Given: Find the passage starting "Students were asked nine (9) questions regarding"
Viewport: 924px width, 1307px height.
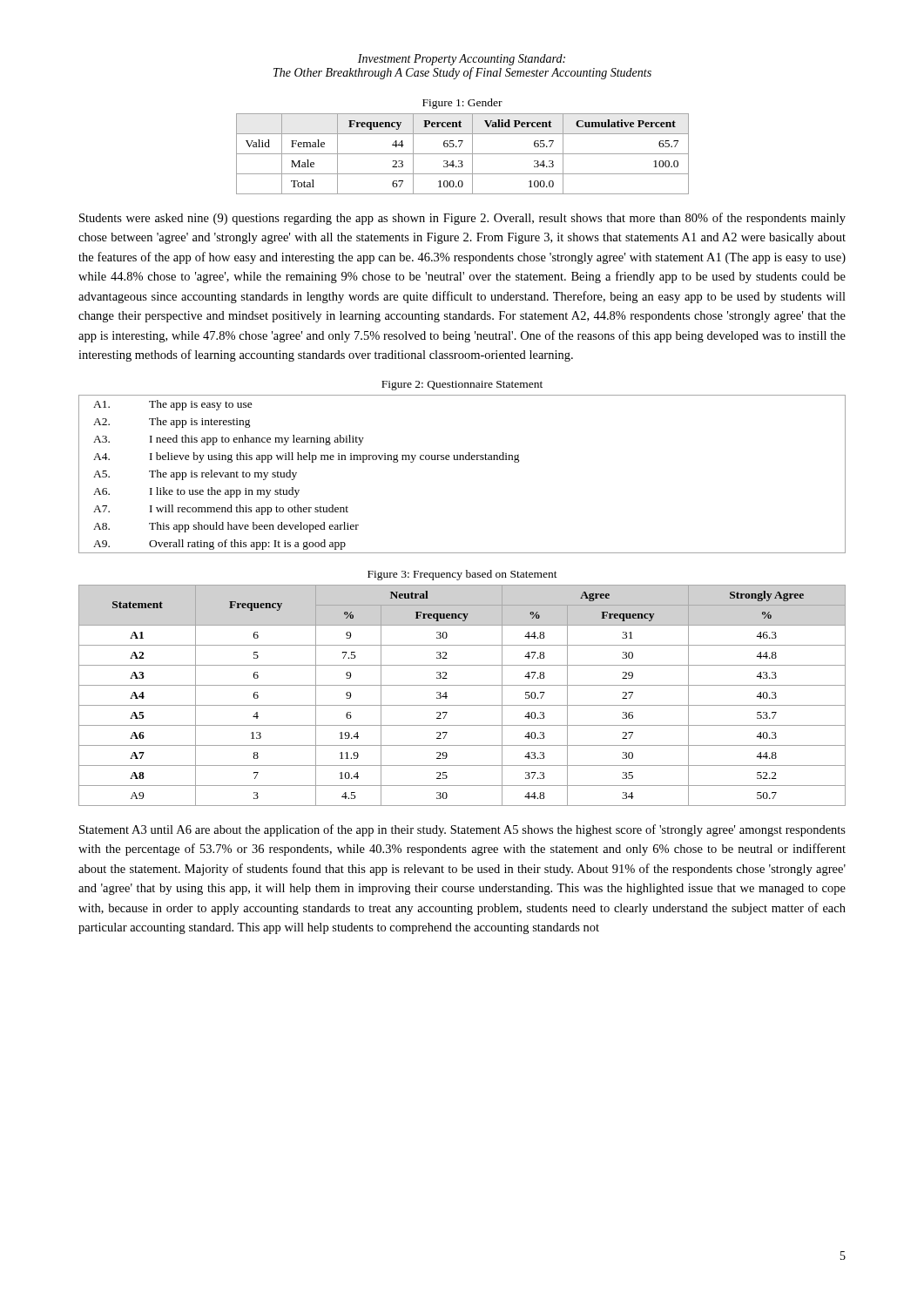Looking at the screenshot, I should (462, 286).
